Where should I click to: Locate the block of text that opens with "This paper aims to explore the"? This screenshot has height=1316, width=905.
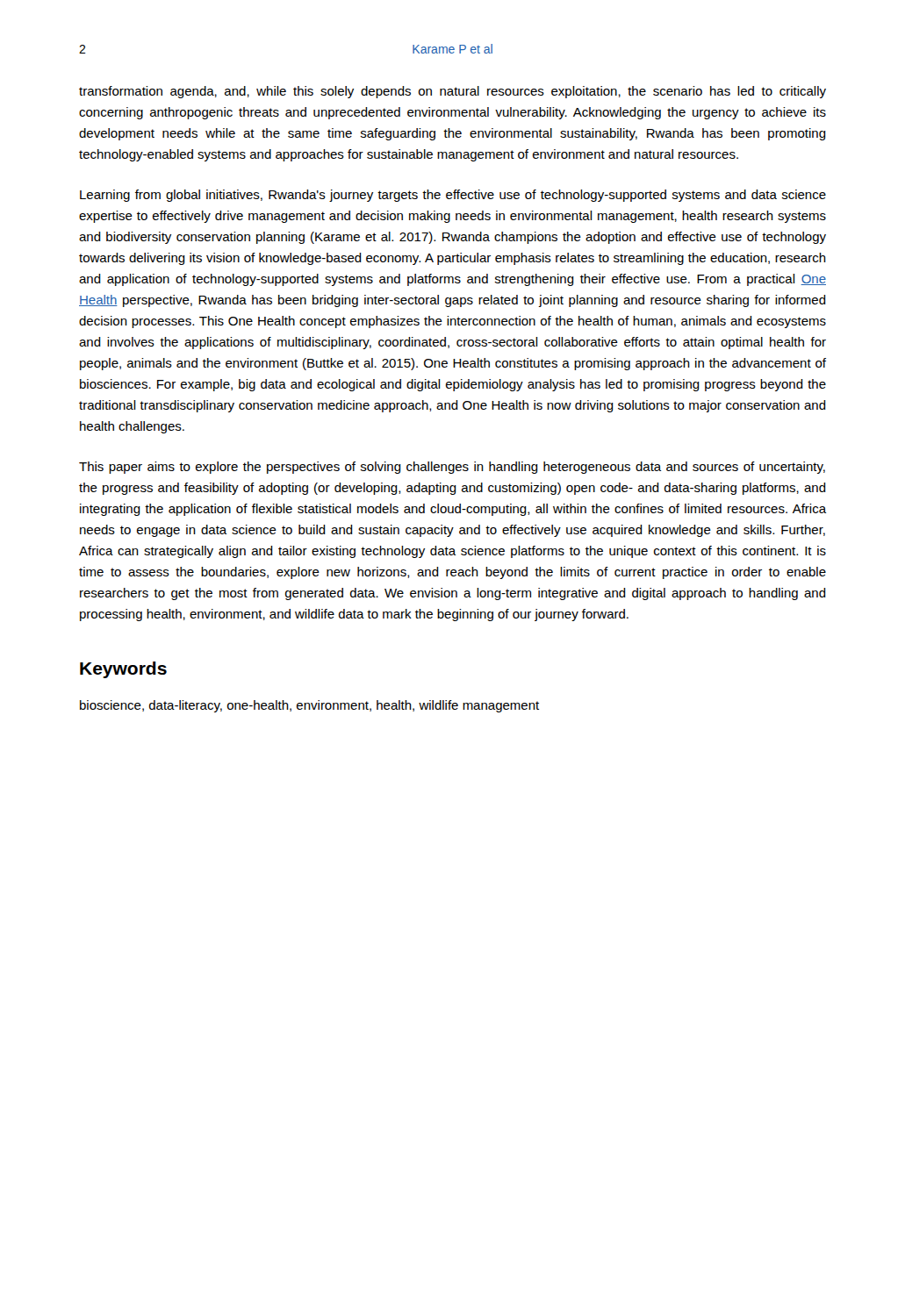pos(452,540)
